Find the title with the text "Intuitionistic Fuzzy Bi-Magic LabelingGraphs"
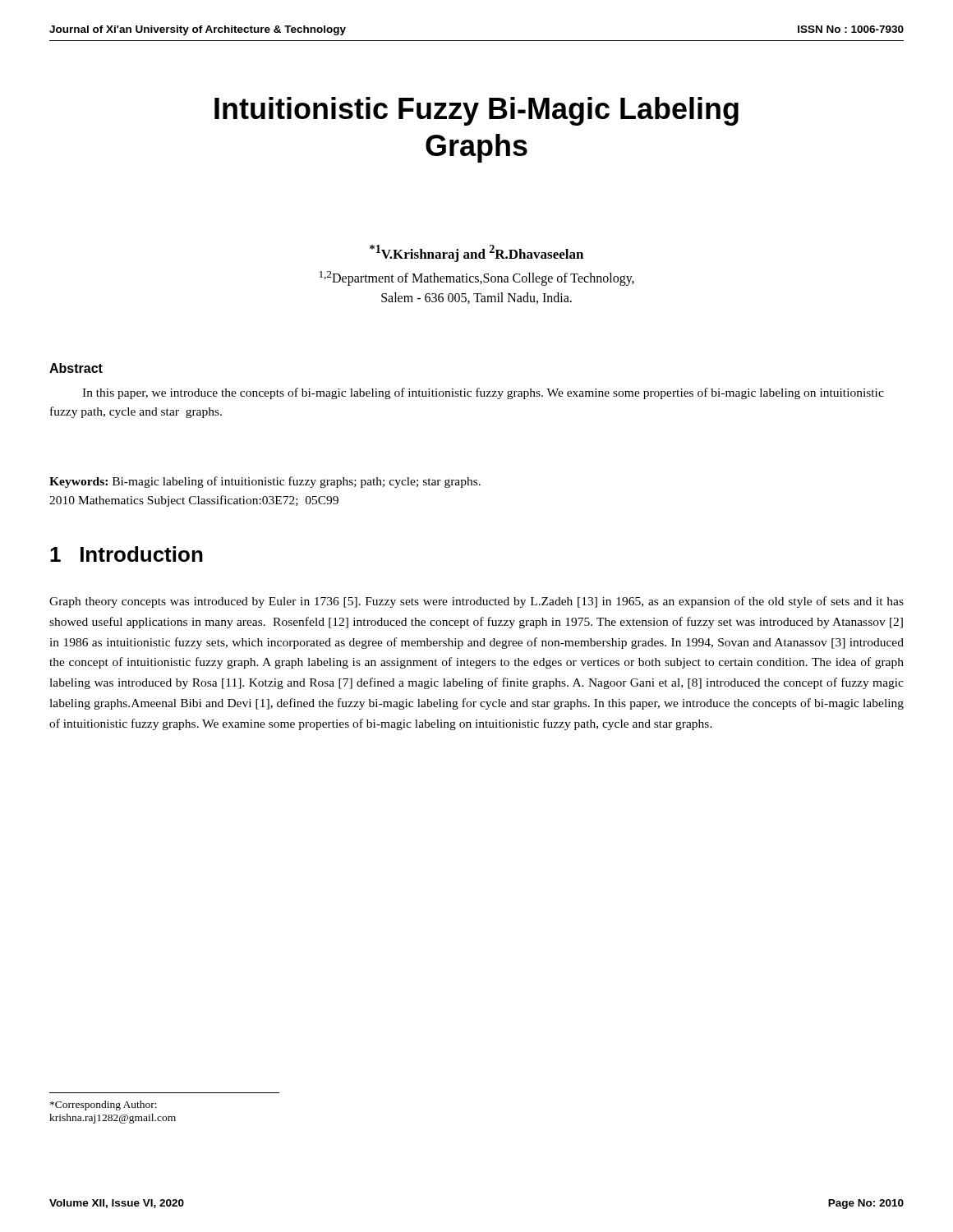953x1232 pixels. (x=476, y=127)
